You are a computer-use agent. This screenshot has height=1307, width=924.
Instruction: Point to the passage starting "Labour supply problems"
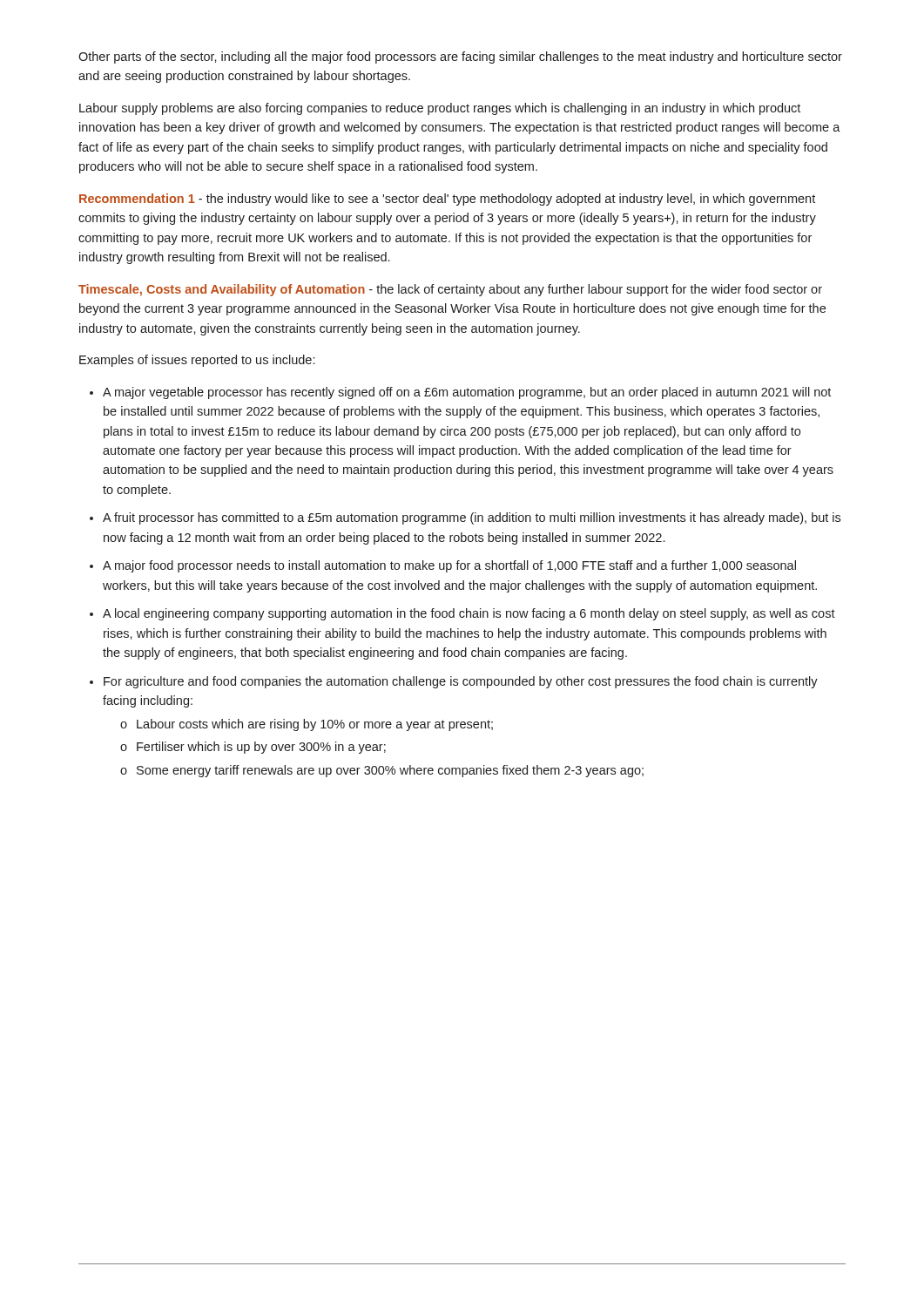tap(459, 137)
